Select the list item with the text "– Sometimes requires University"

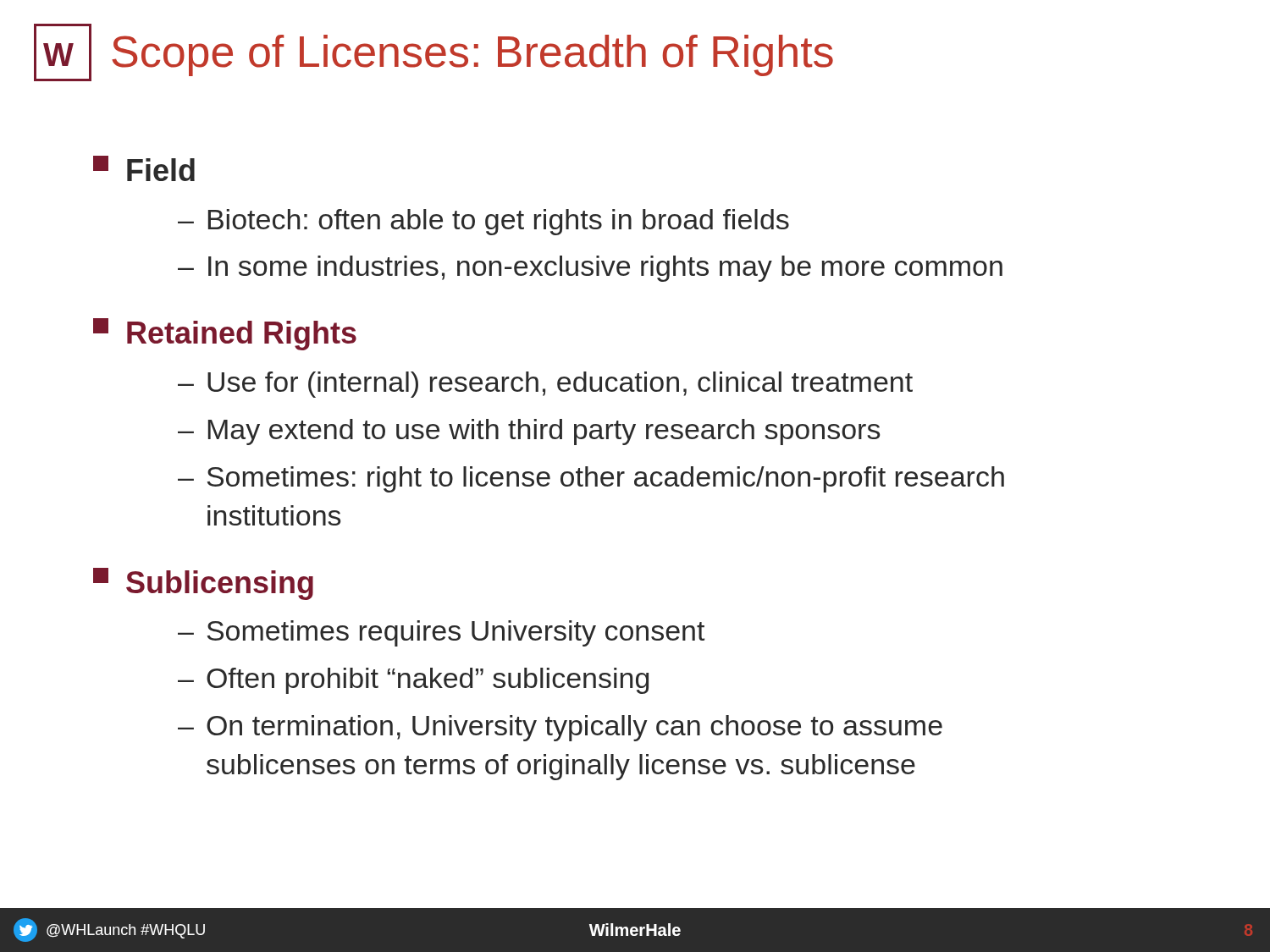441,631
